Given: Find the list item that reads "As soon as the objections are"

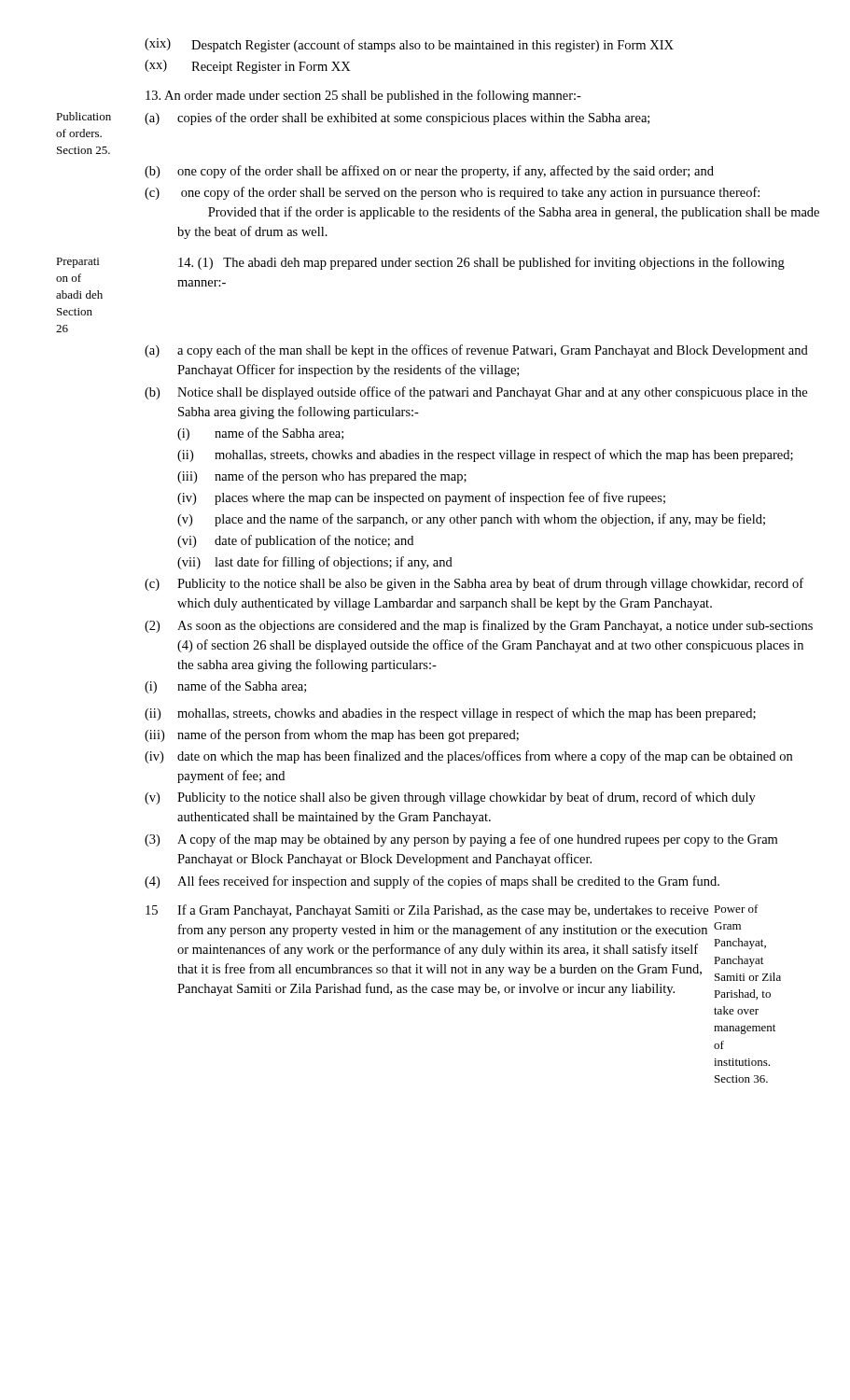Looking at the screenshot, I should point(495,645).
